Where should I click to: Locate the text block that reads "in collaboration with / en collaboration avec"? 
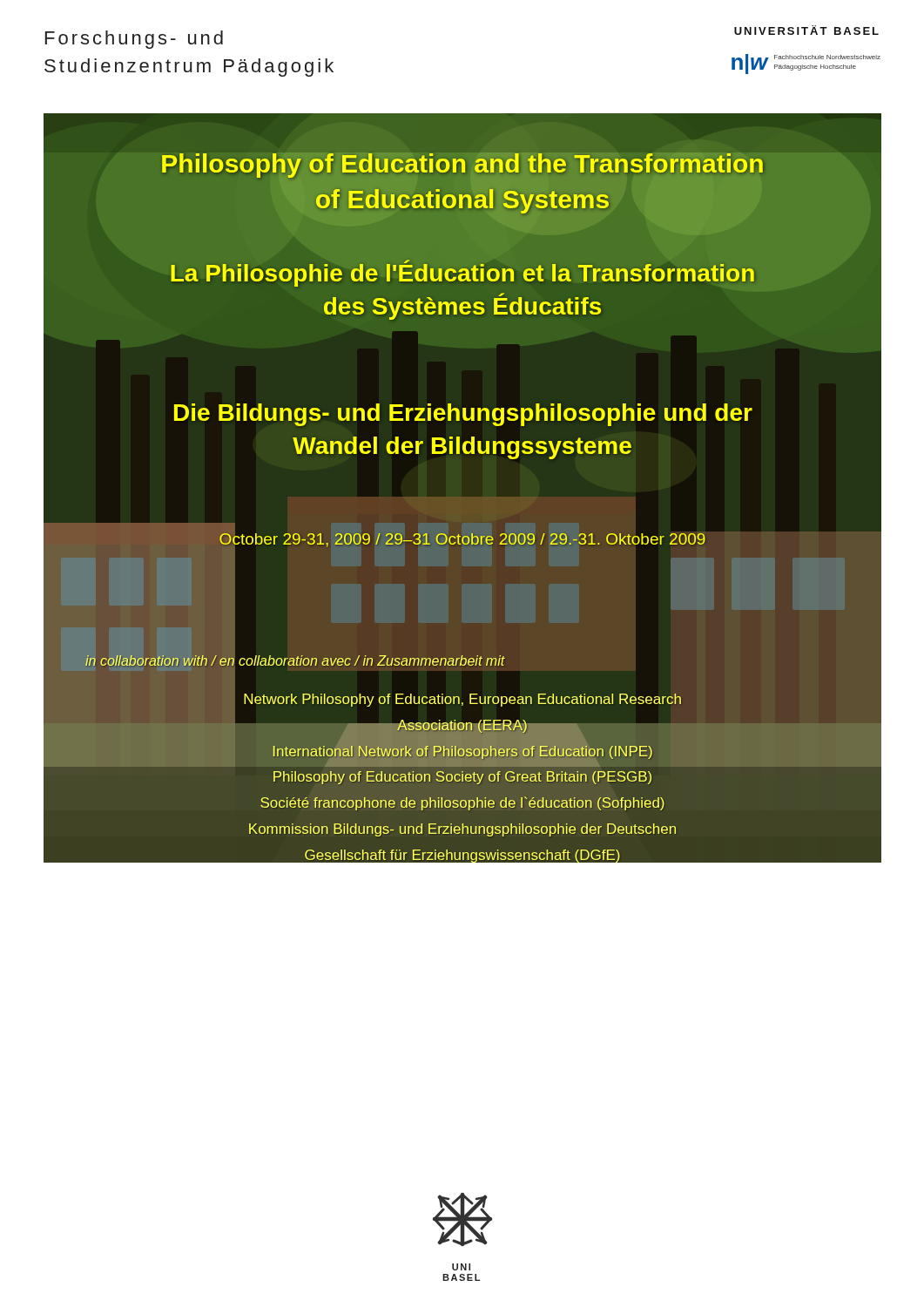click(x=295, y=661)
